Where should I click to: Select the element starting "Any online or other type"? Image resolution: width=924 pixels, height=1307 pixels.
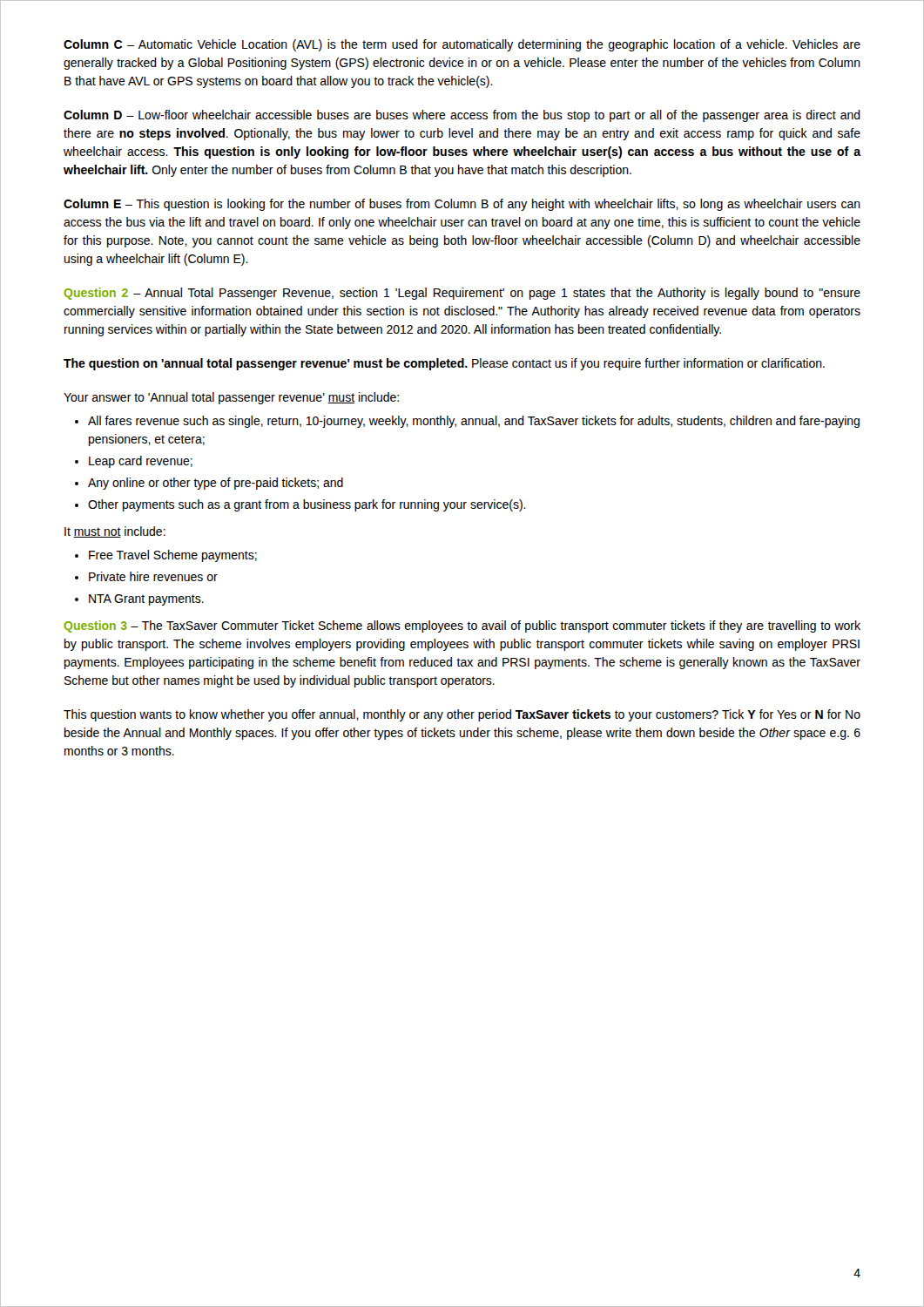point(216,483)
